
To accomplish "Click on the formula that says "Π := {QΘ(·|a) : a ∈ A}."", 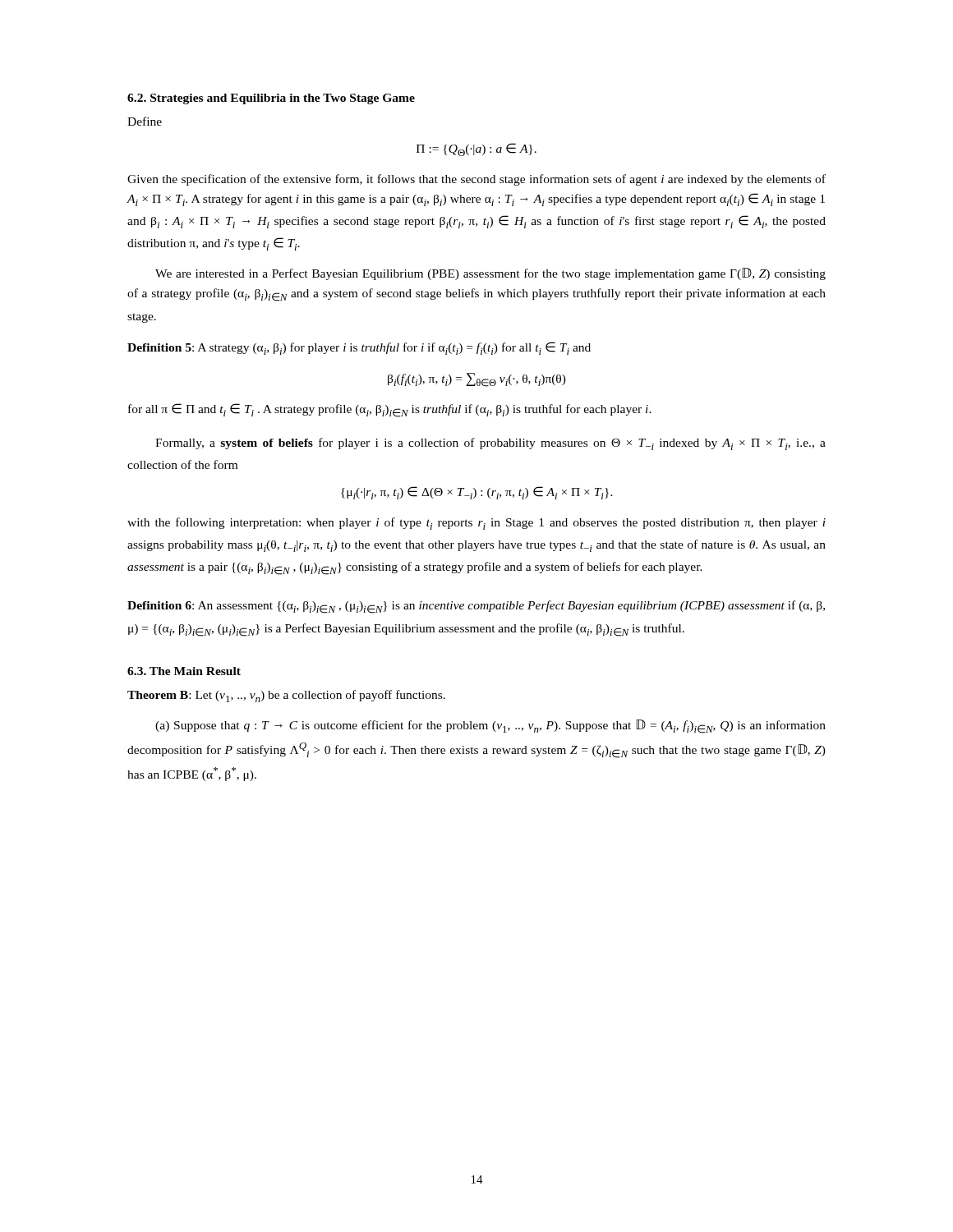I will [476, 150].
